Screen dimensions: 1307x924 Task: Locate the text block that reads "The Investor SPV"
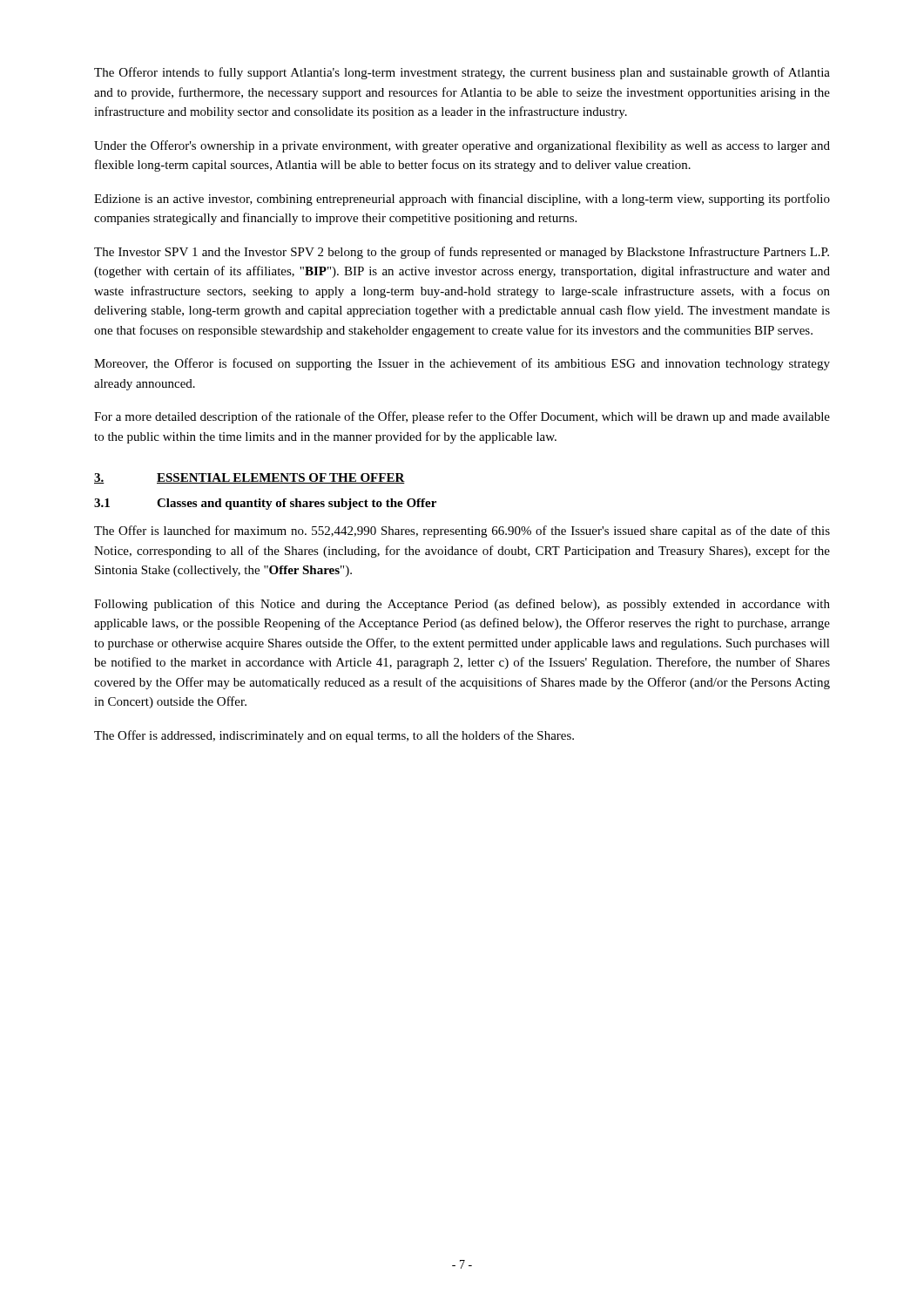[462, 291]
